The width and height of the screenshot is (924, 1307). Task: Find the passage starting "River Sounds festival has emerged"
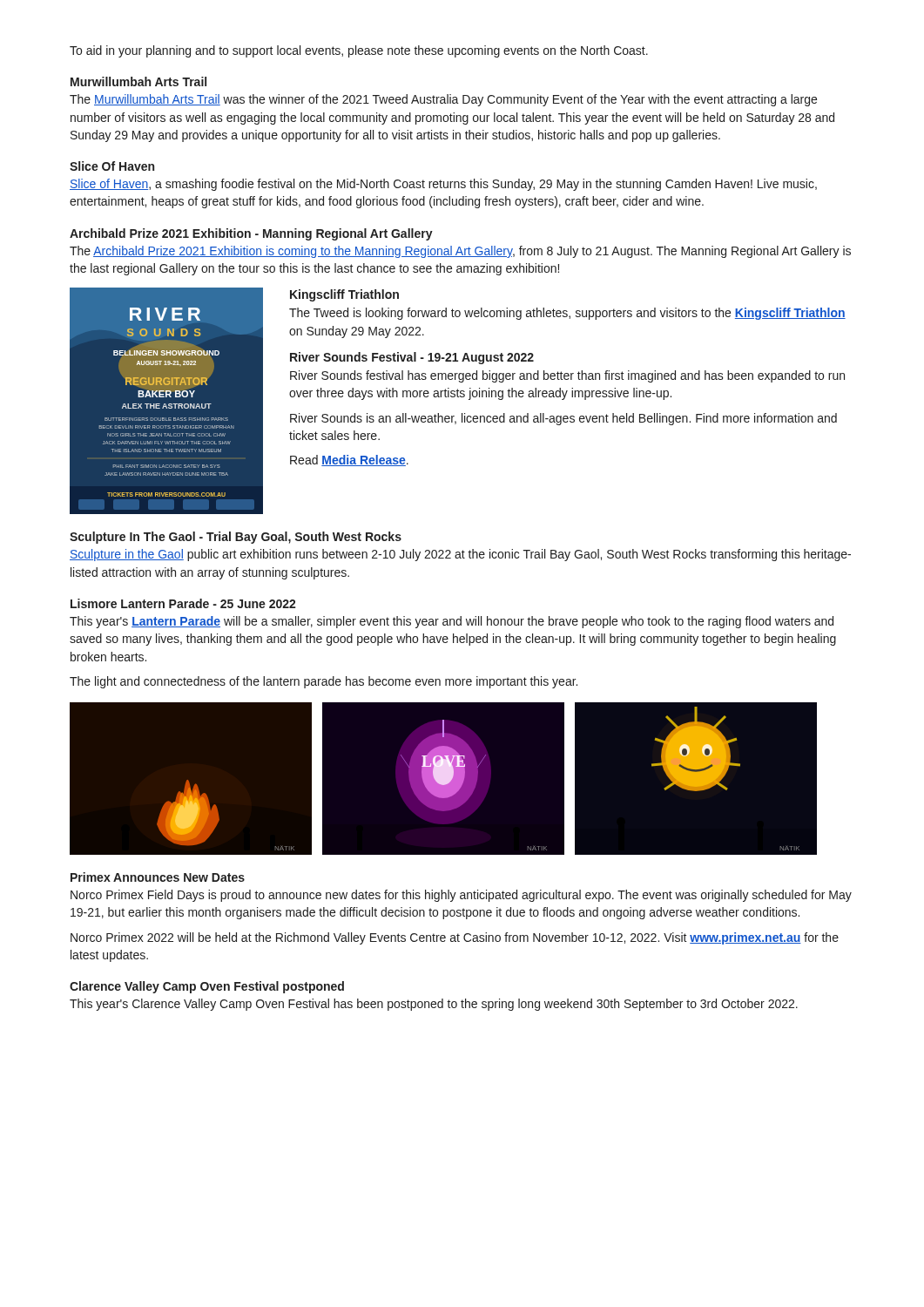tap(567, 384)
